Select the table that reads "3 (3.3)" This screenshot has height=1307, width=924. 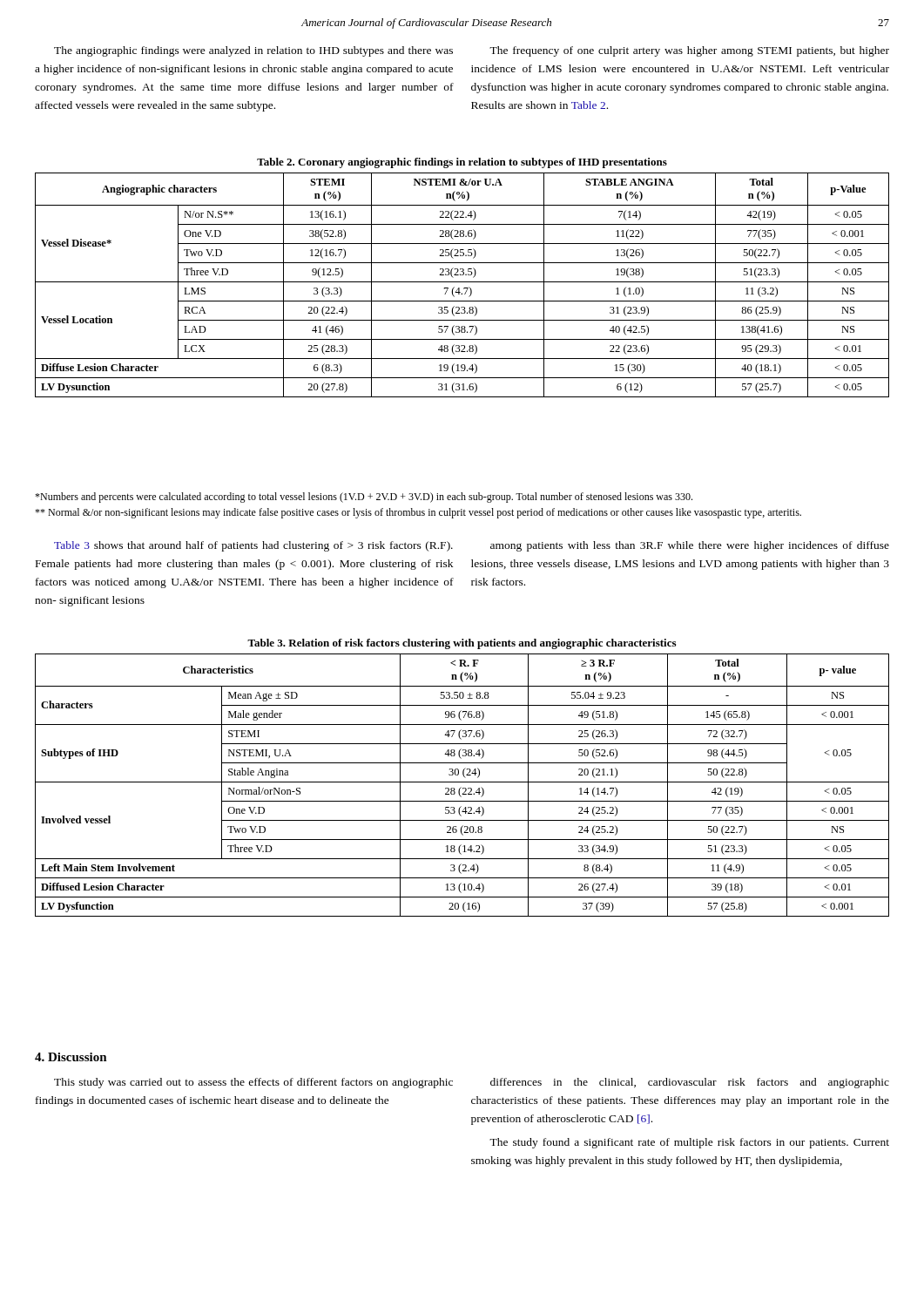462,285
